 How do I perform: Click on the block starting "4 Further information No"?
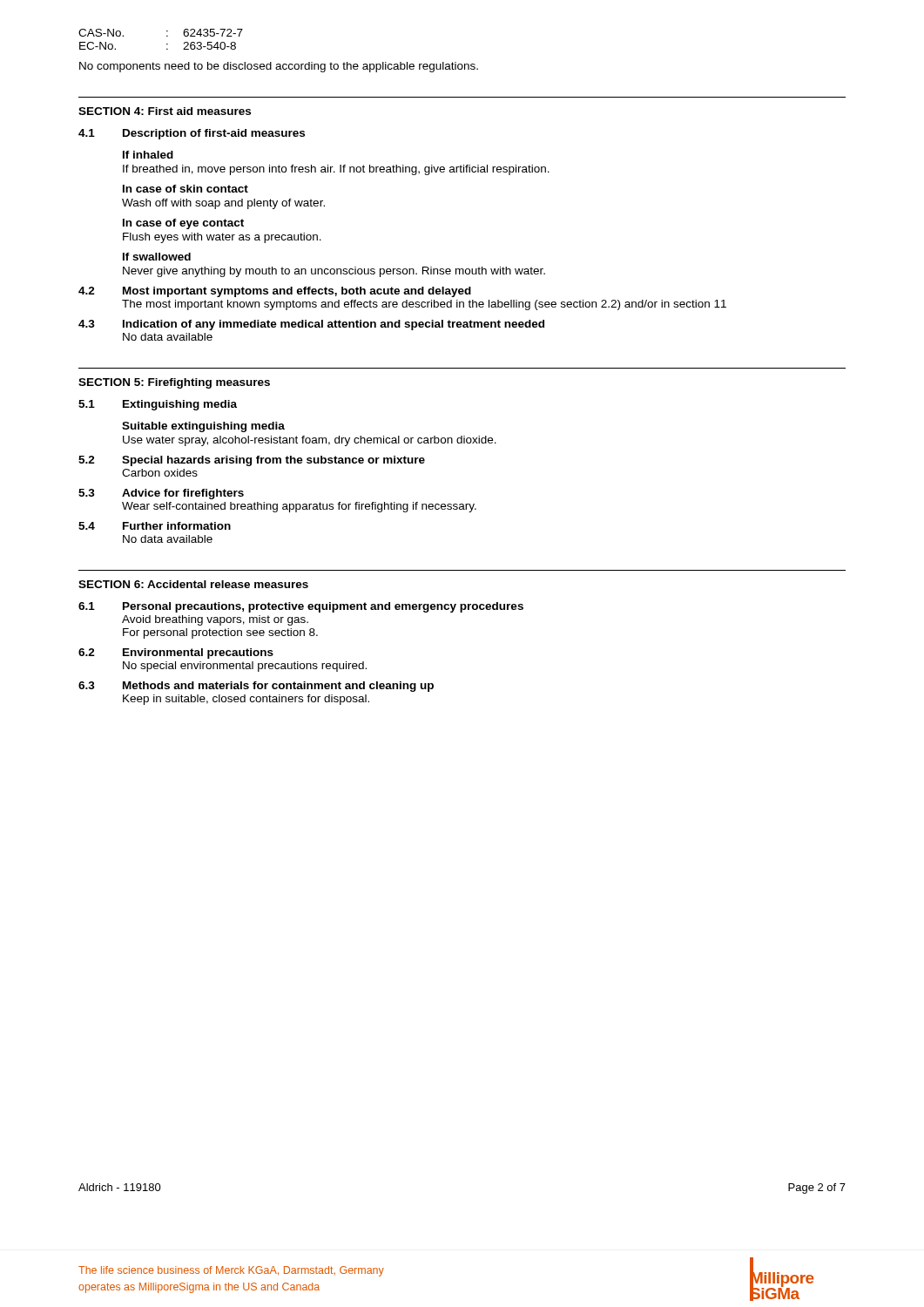click(x=155, y=526)
